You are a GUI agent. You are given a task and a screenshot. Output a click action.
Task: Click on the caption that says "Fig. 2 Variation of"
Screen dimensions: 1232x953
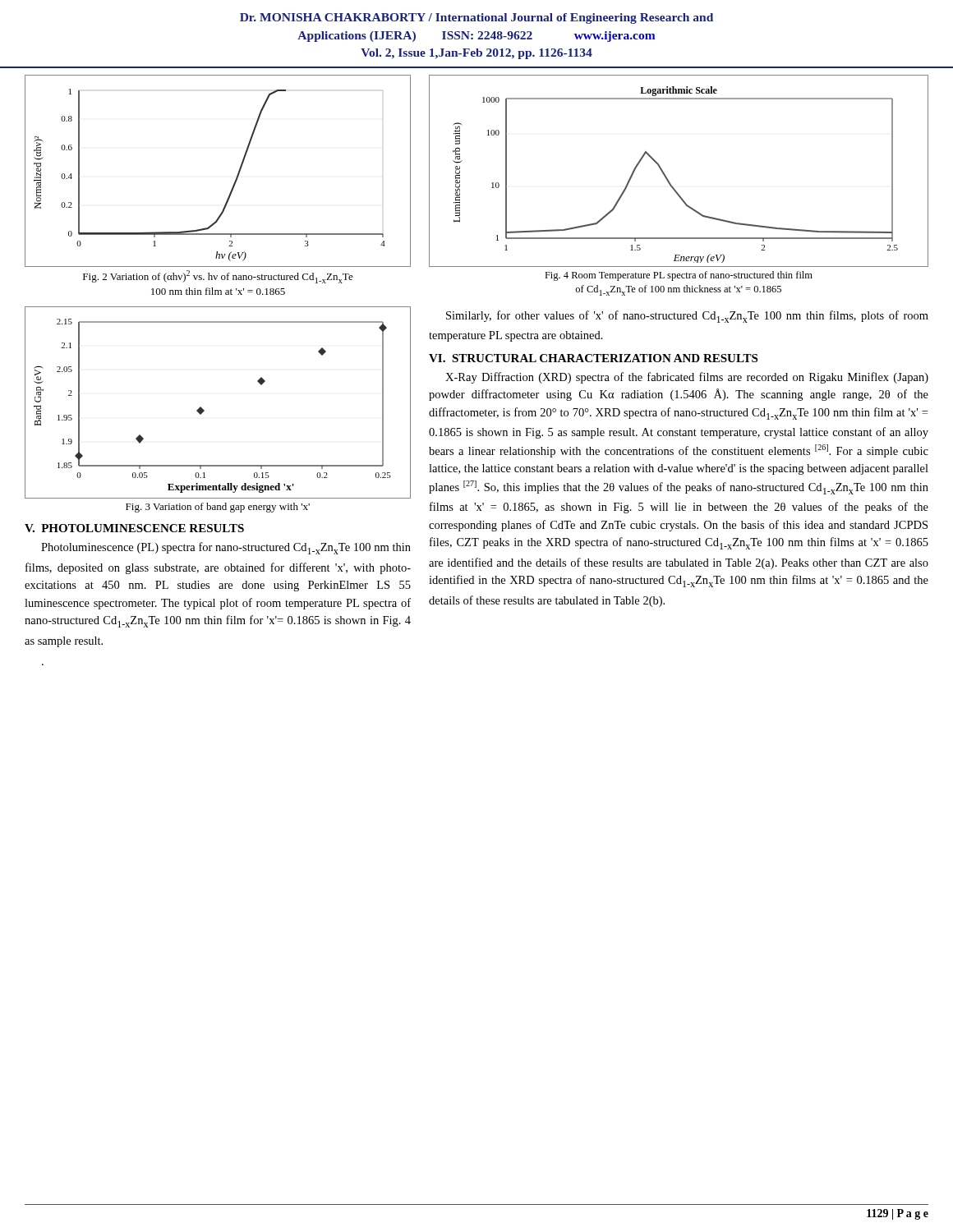218,283
